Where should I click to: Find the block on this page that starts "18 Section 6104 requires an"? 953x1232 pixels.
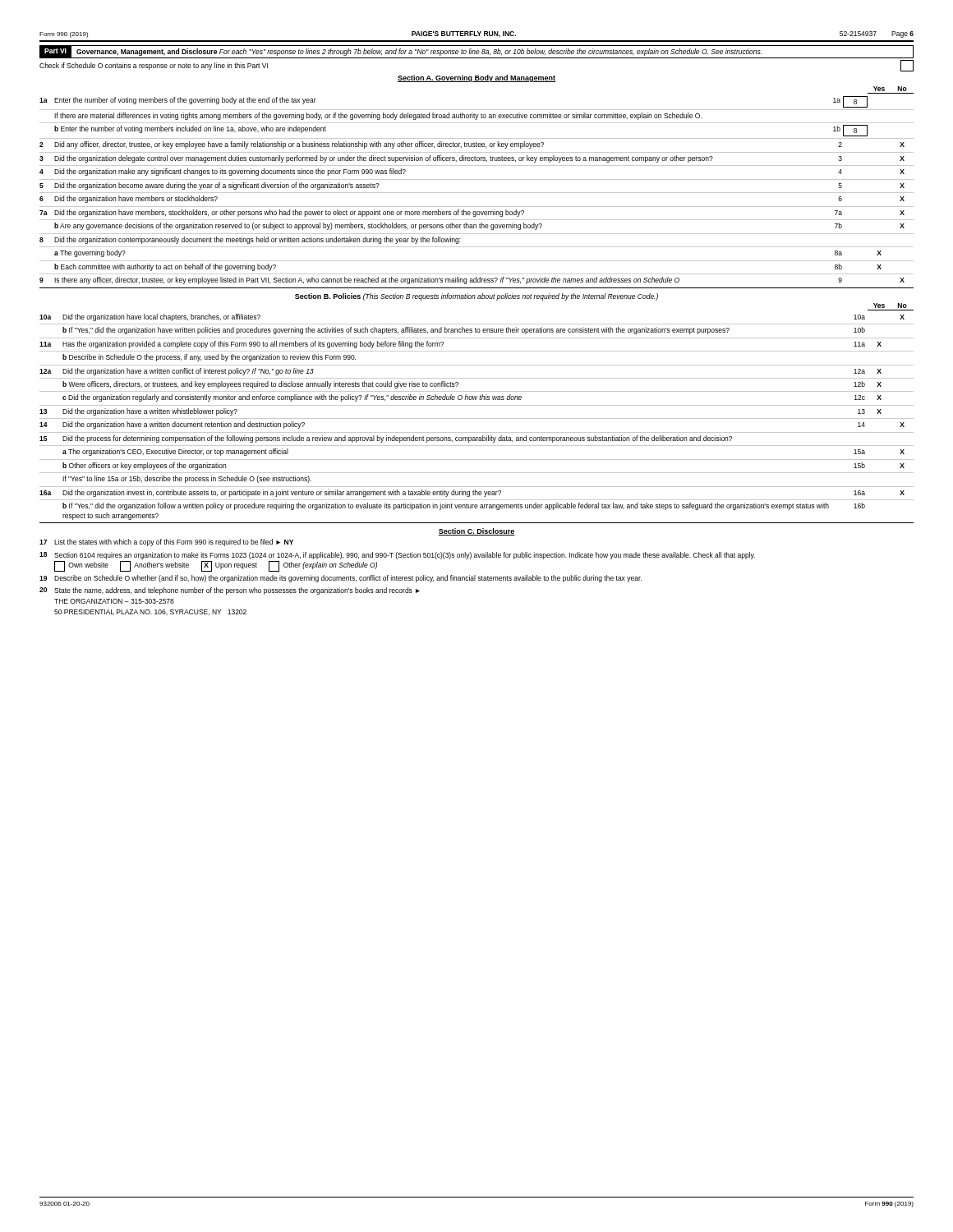tap(476, 561)
